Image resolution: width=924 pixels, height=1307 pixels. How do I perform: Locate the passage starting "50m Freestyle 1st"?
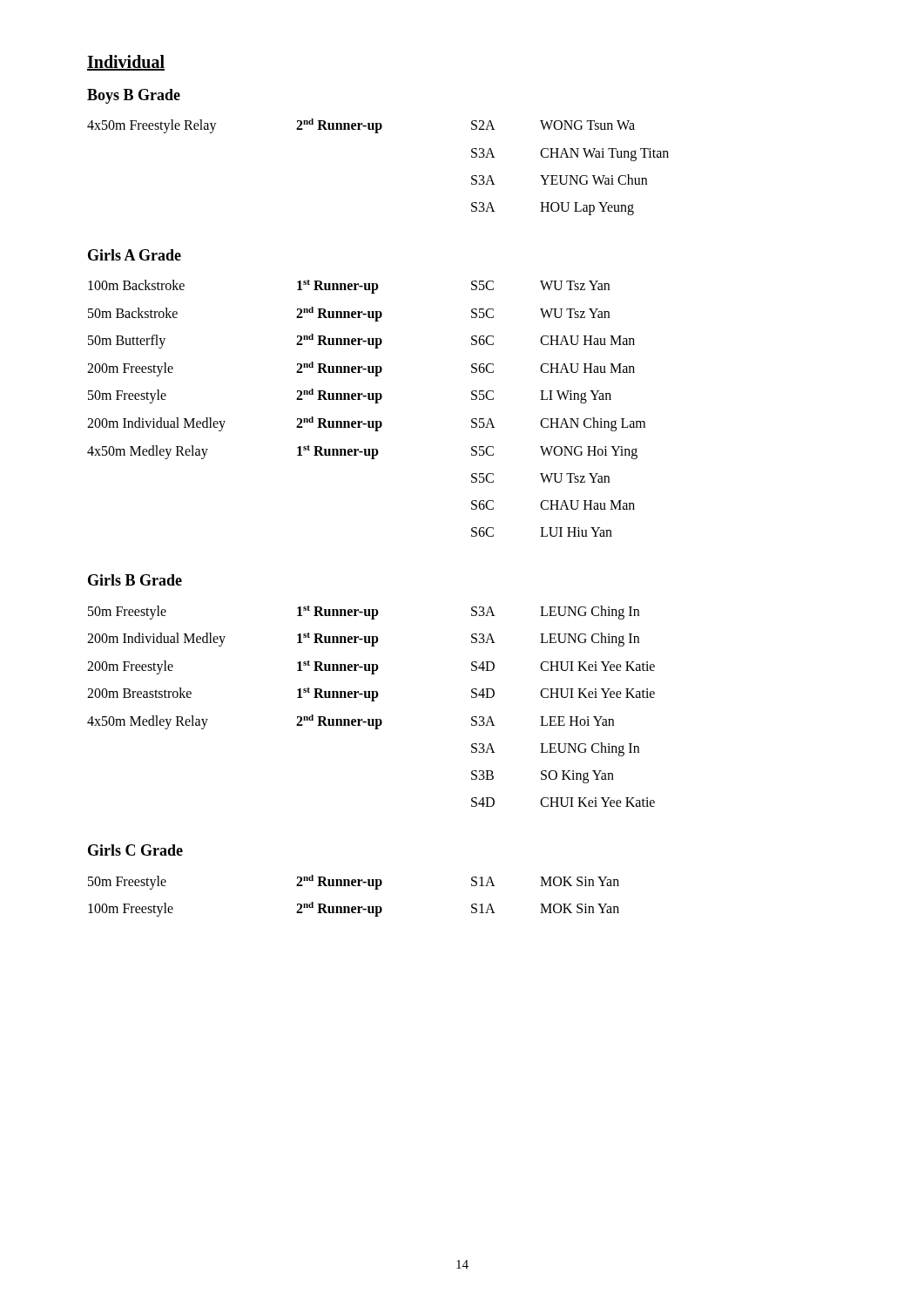pyautogui.click(x=471, y=611)
